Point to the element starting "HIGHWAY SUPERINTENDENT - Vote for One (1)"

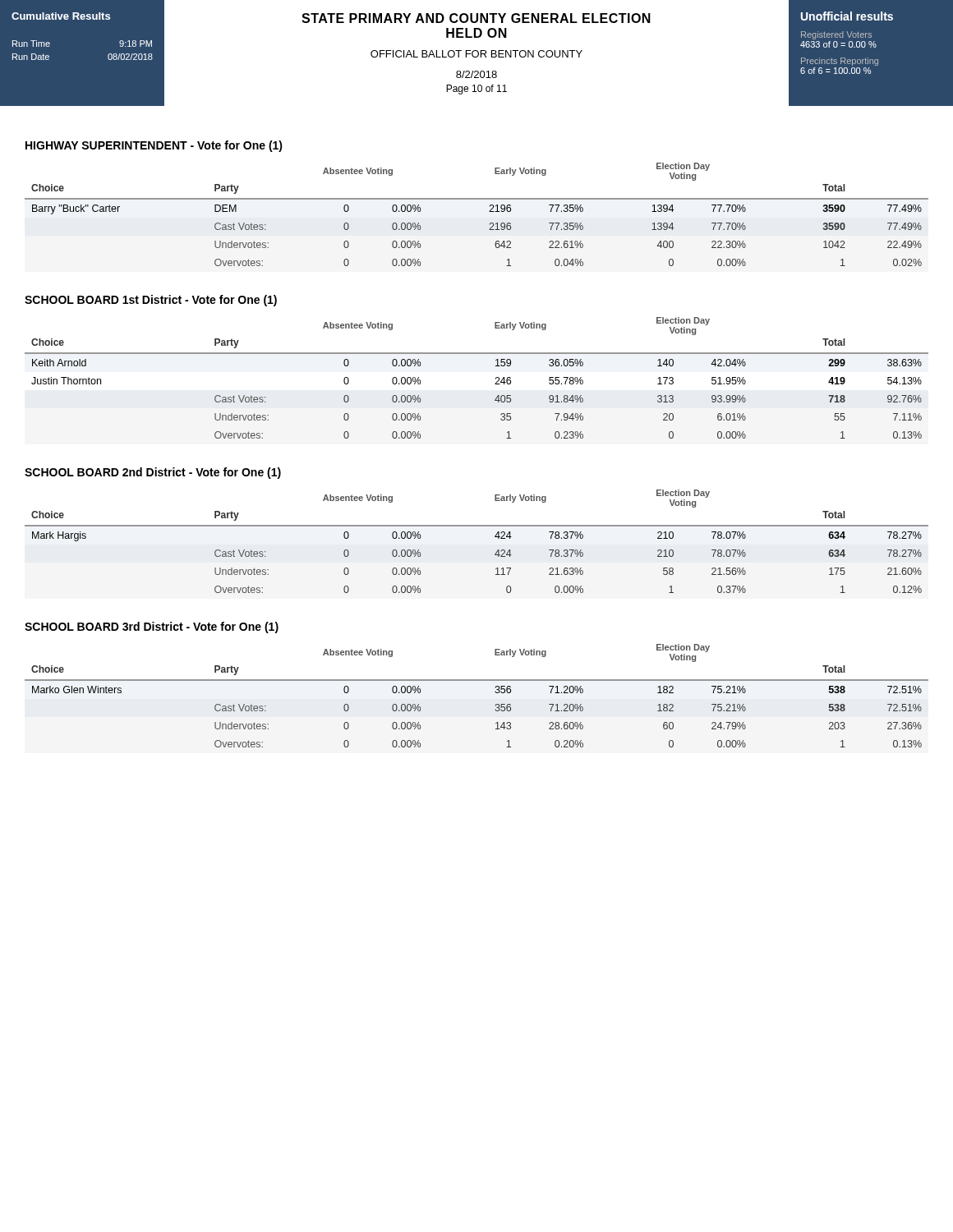[x=154, y=145]
